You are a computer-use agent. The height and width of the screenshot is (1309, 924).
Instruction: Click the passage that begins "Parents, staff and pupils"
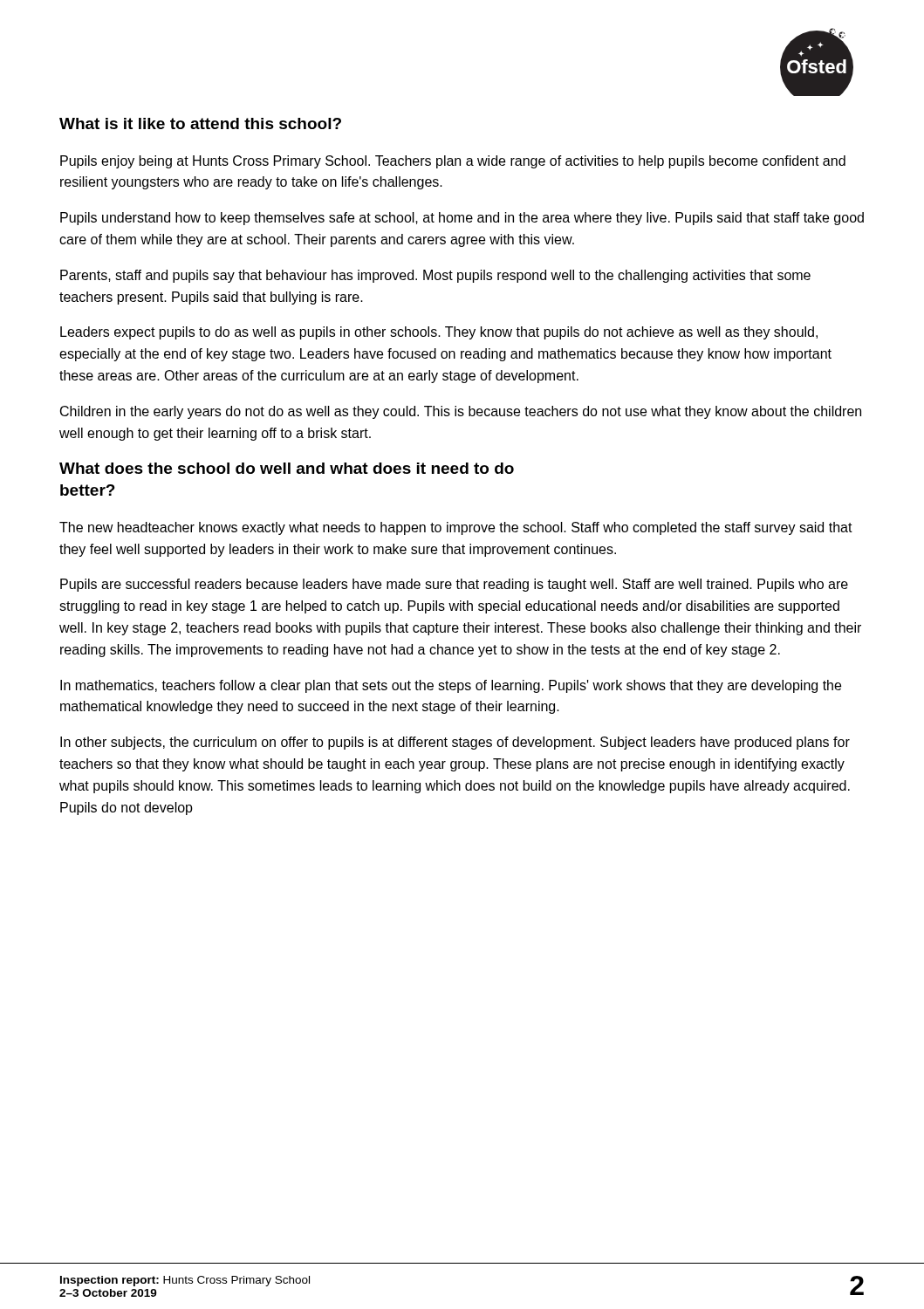(435, 286)
